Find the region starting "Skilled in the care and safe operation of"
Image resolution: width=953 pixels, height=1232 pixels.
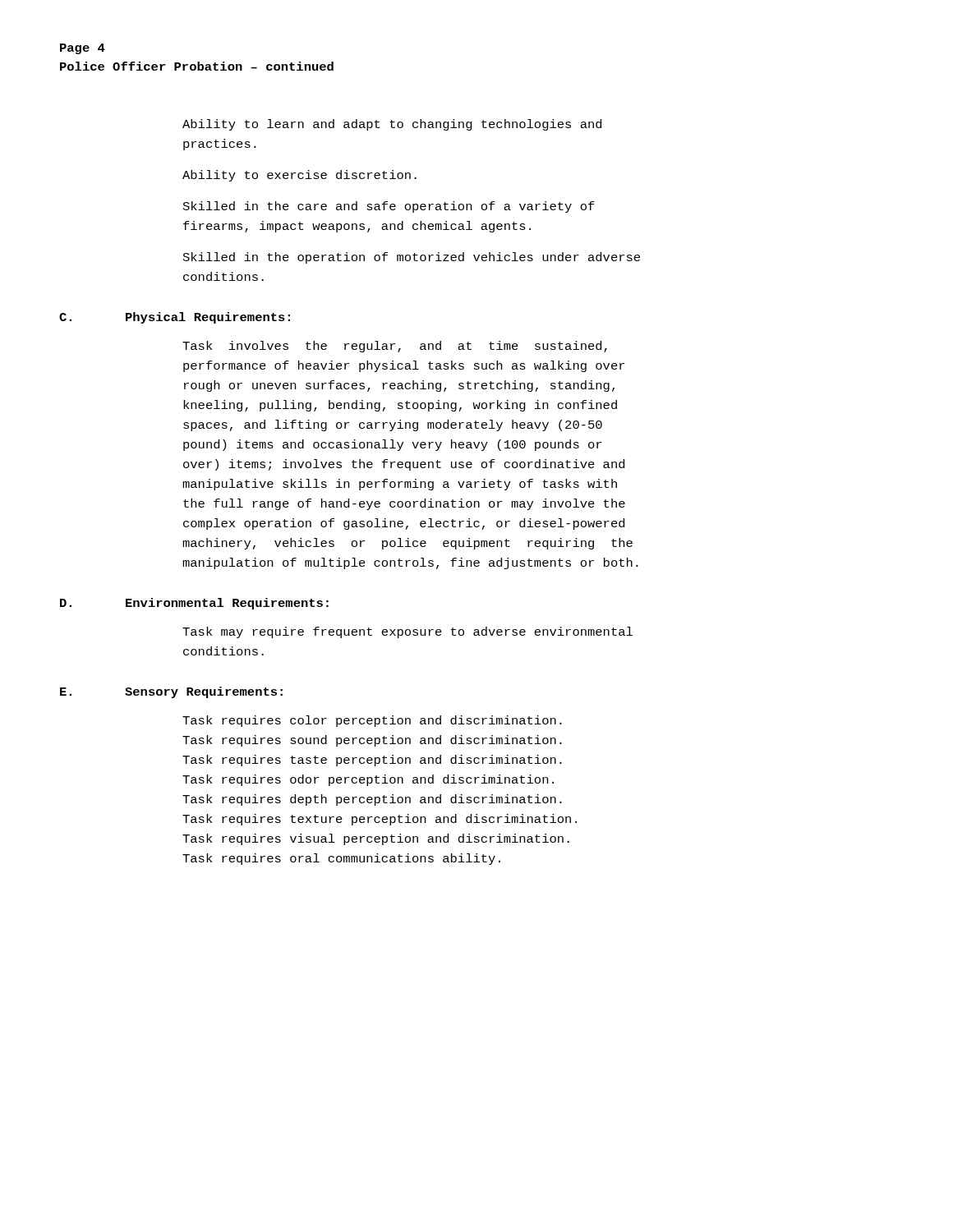(389, 217)
